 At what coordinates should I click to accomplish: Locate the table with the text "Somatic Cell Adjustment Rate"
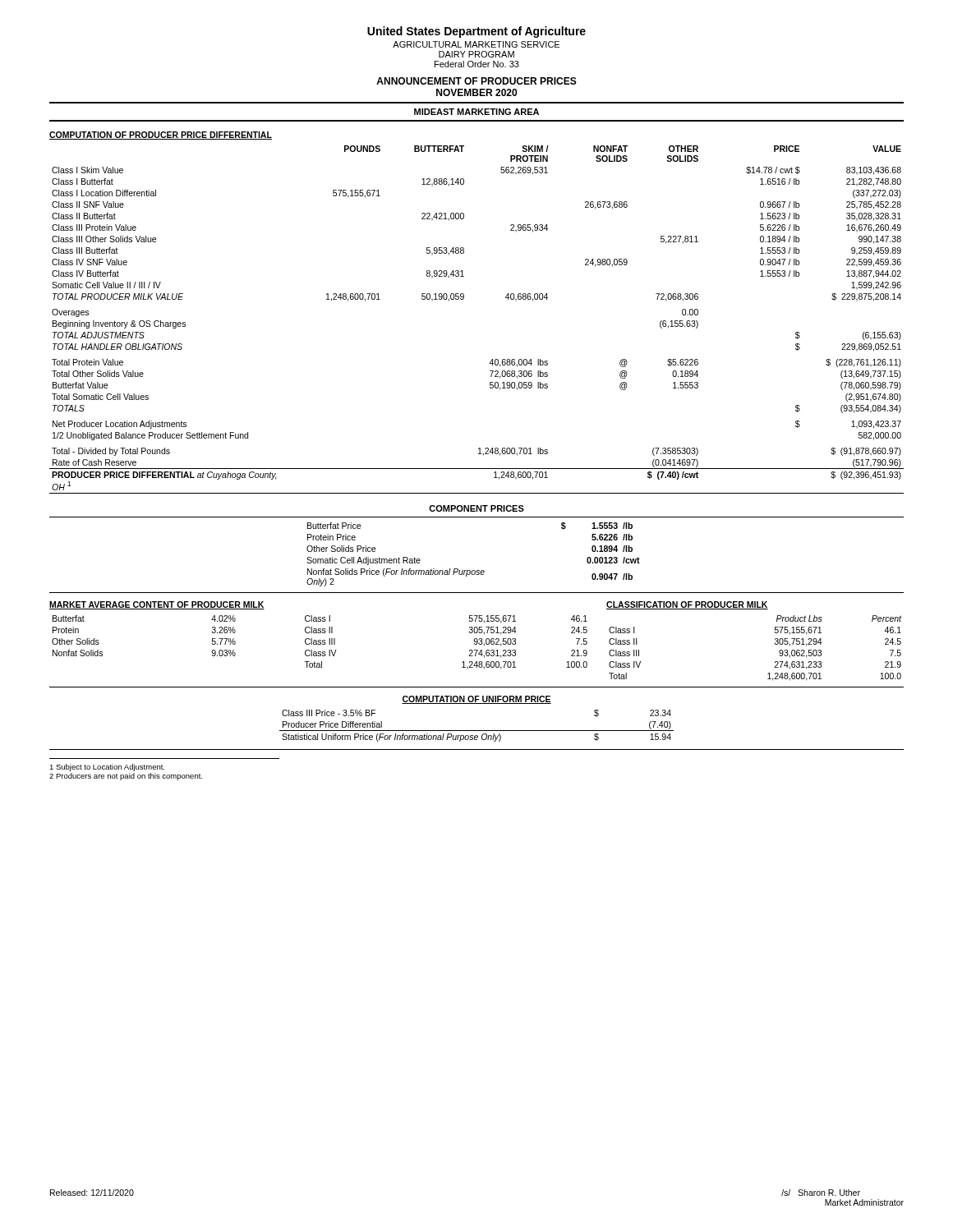click(x=476, y=553)
